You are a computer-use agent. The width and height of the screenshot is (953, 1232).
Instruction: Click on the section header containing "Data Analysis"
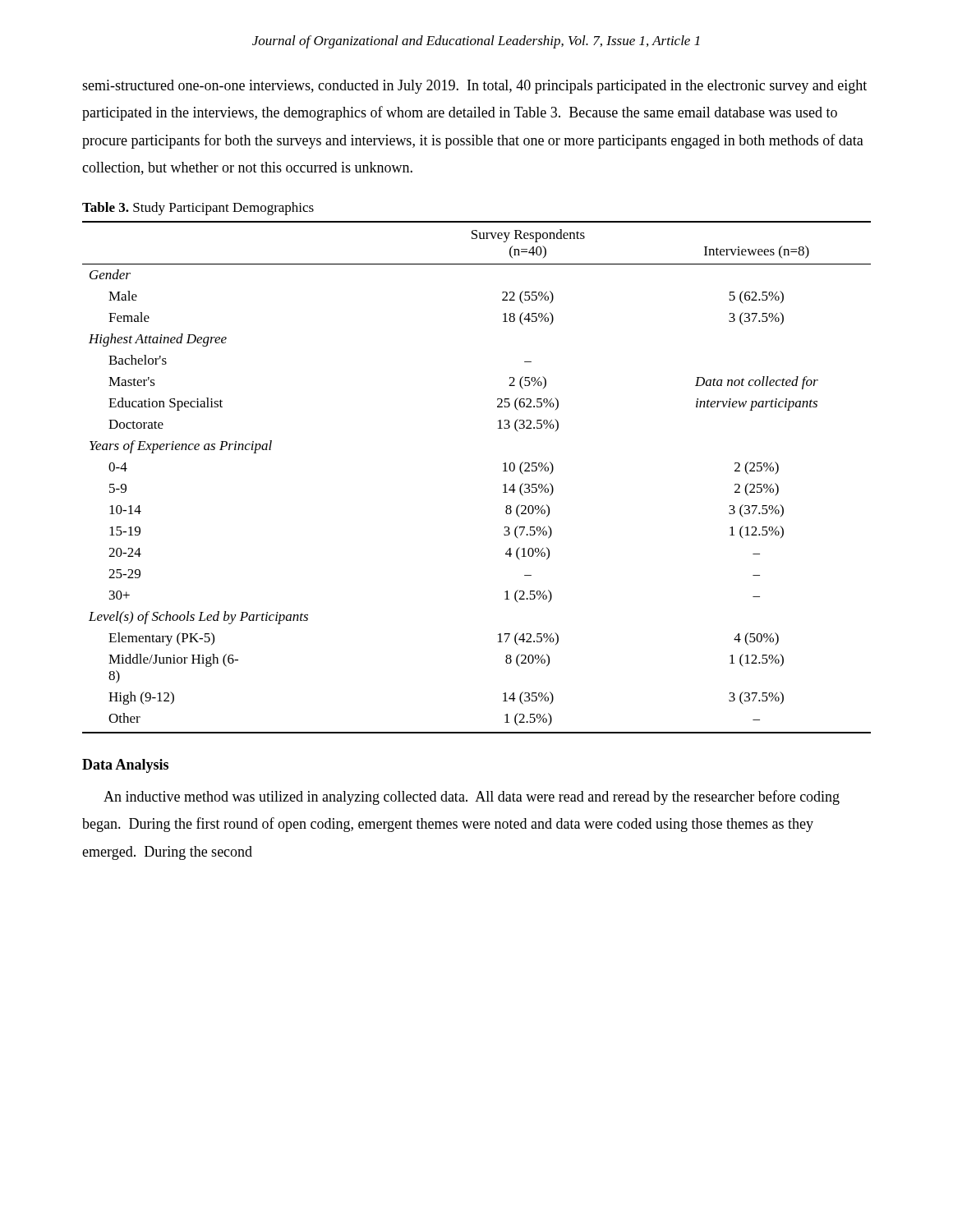pos(126,765)
